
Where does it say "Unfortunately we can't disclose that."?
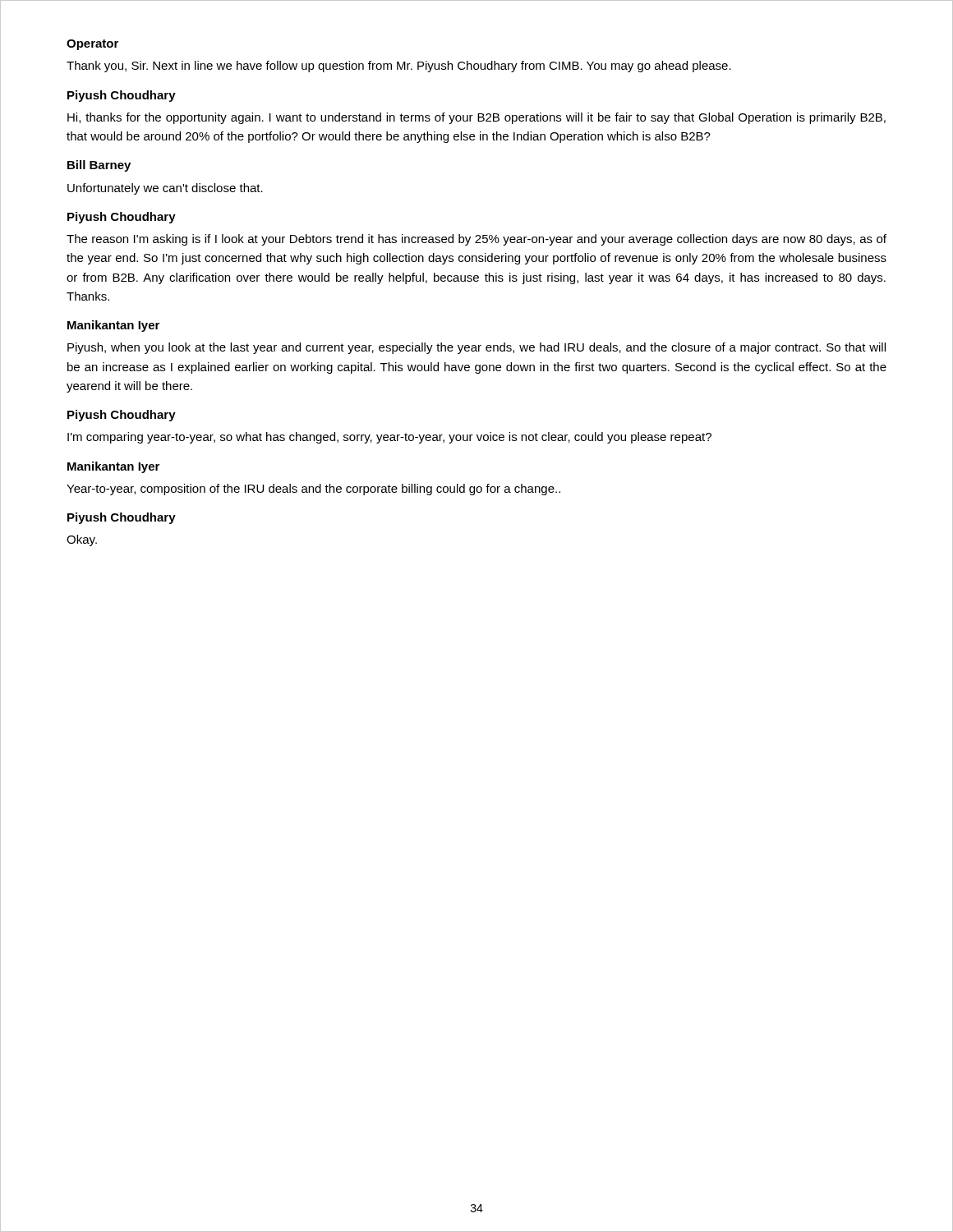pyautogui.click(x=165, y=187)
